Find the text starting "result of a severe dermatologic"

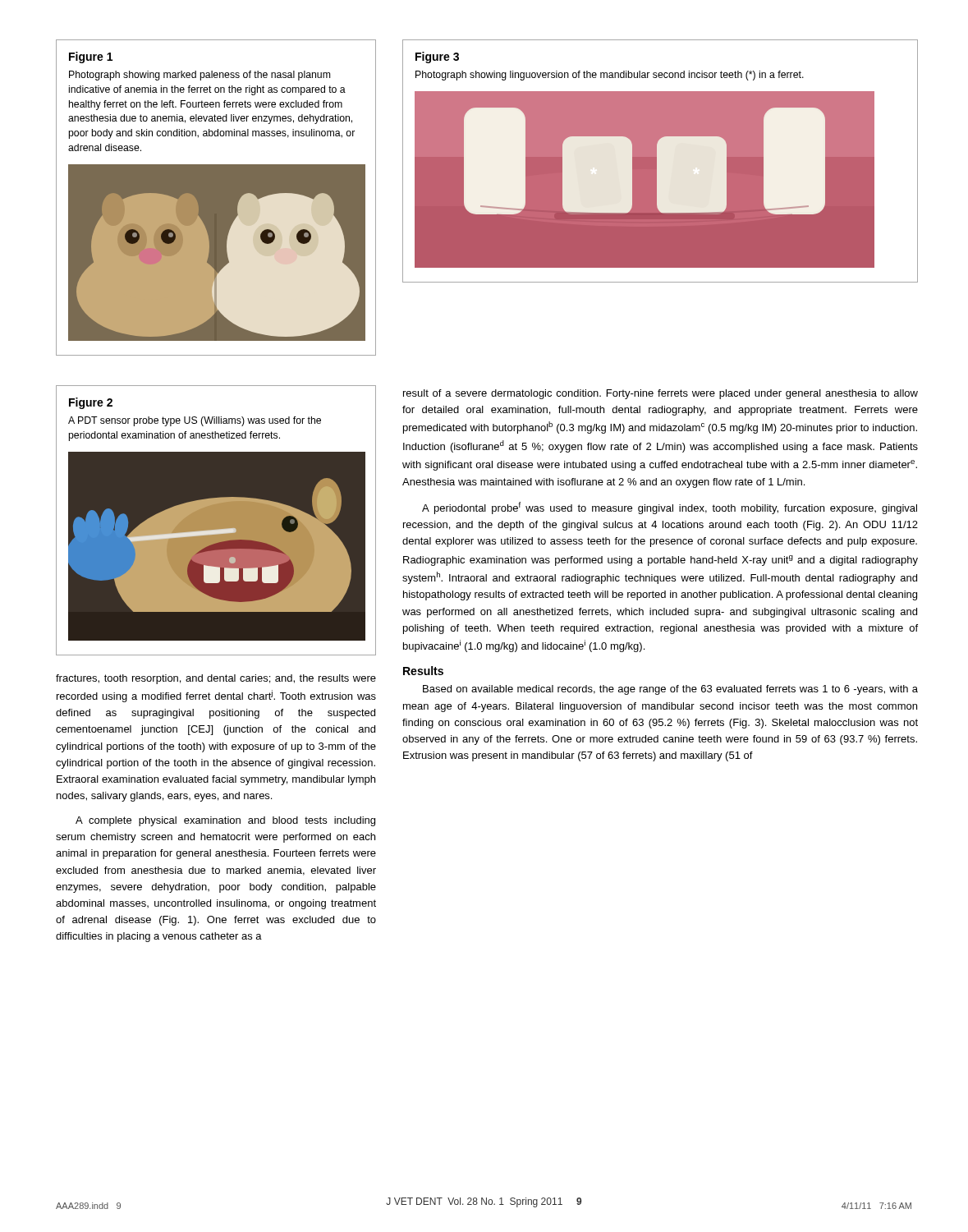point(660,520)
